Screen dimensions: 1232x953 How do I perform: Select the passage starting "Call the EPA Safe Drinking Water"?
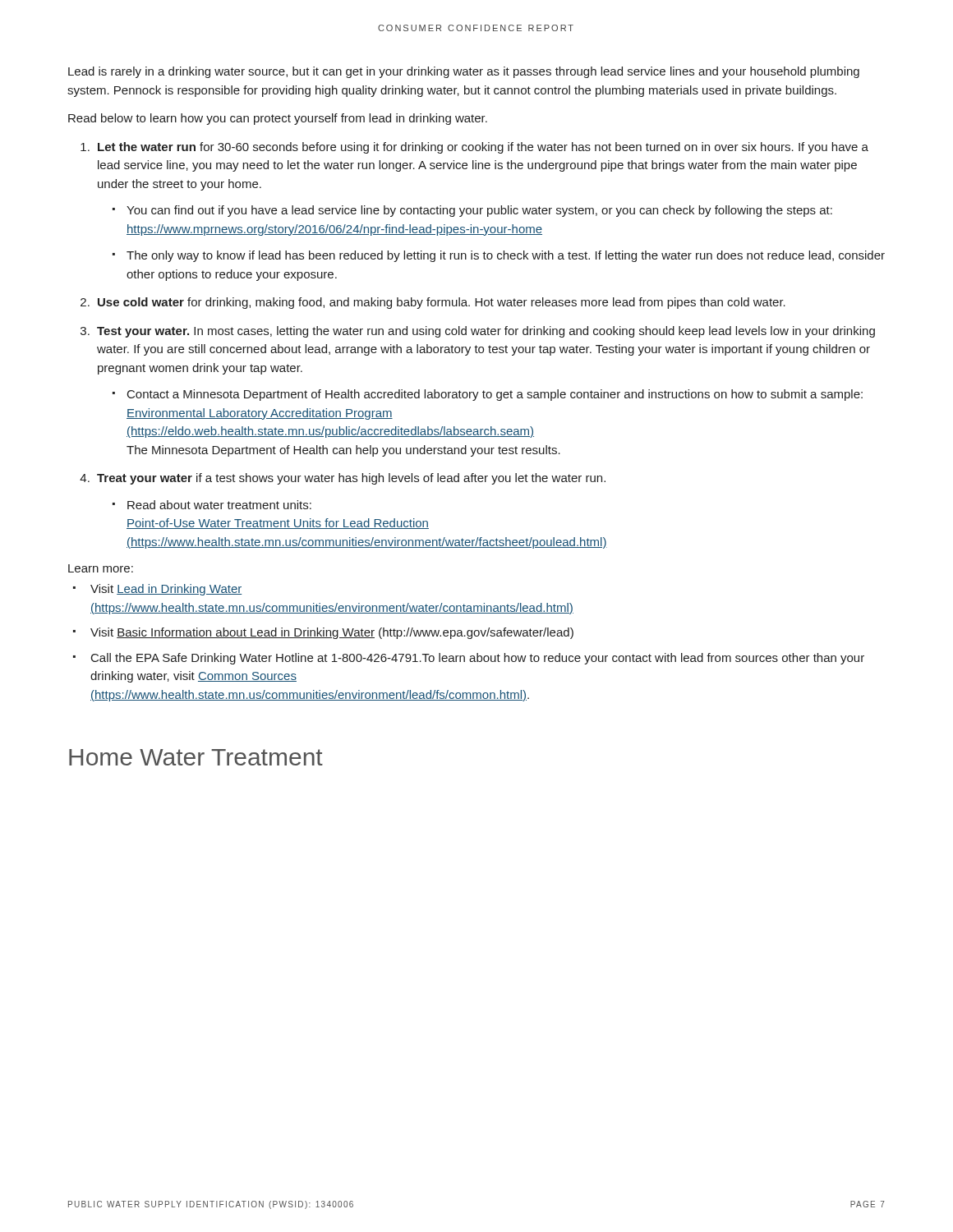tap(478, 659)
